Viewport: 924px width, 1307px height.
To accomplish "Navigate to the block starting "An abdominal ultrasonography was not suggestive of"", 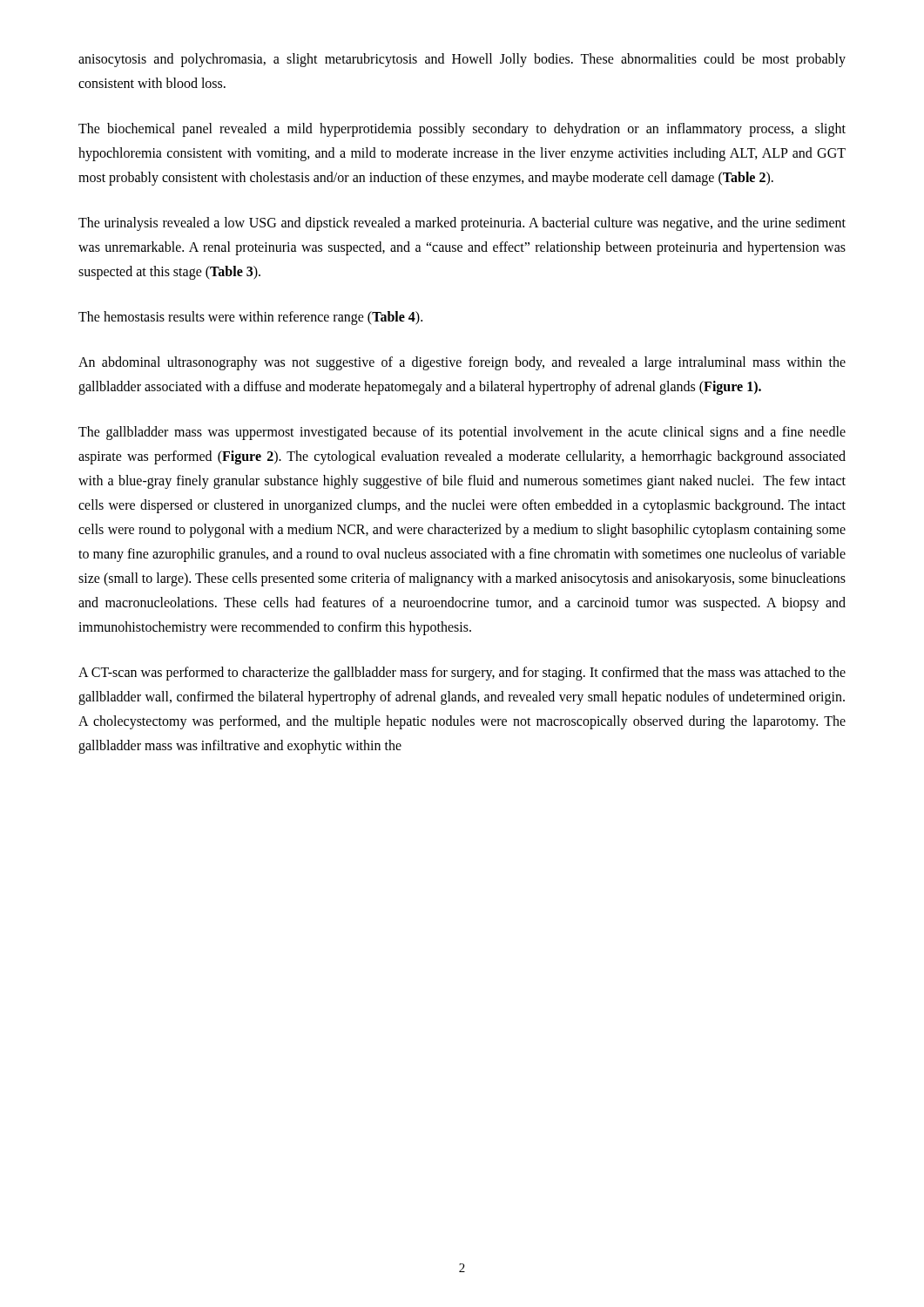I will 462,374.
